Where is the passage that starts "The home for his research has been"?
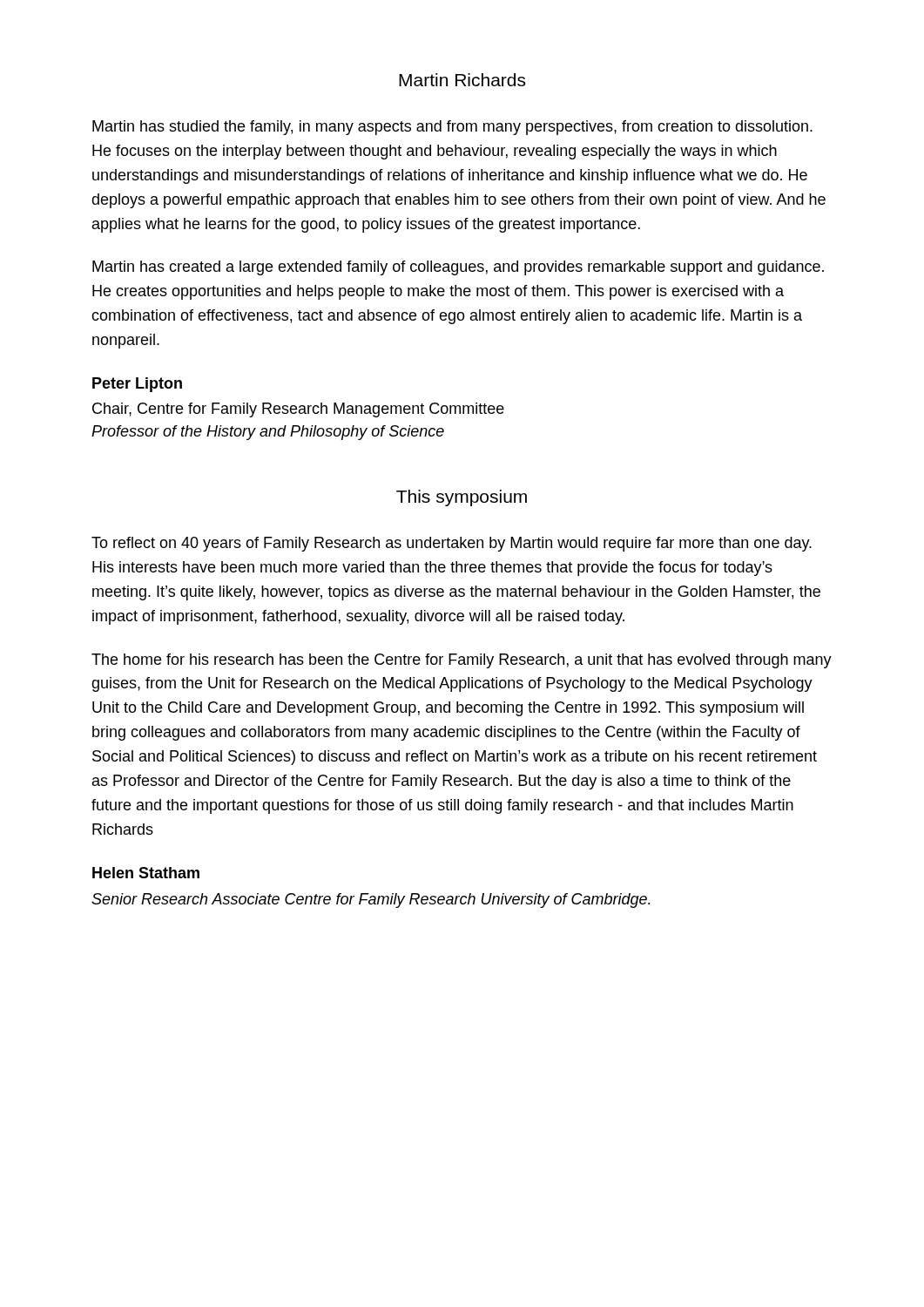Image resolution: width=924 pixels, height=1307 pixels. (x=461, y=744)
